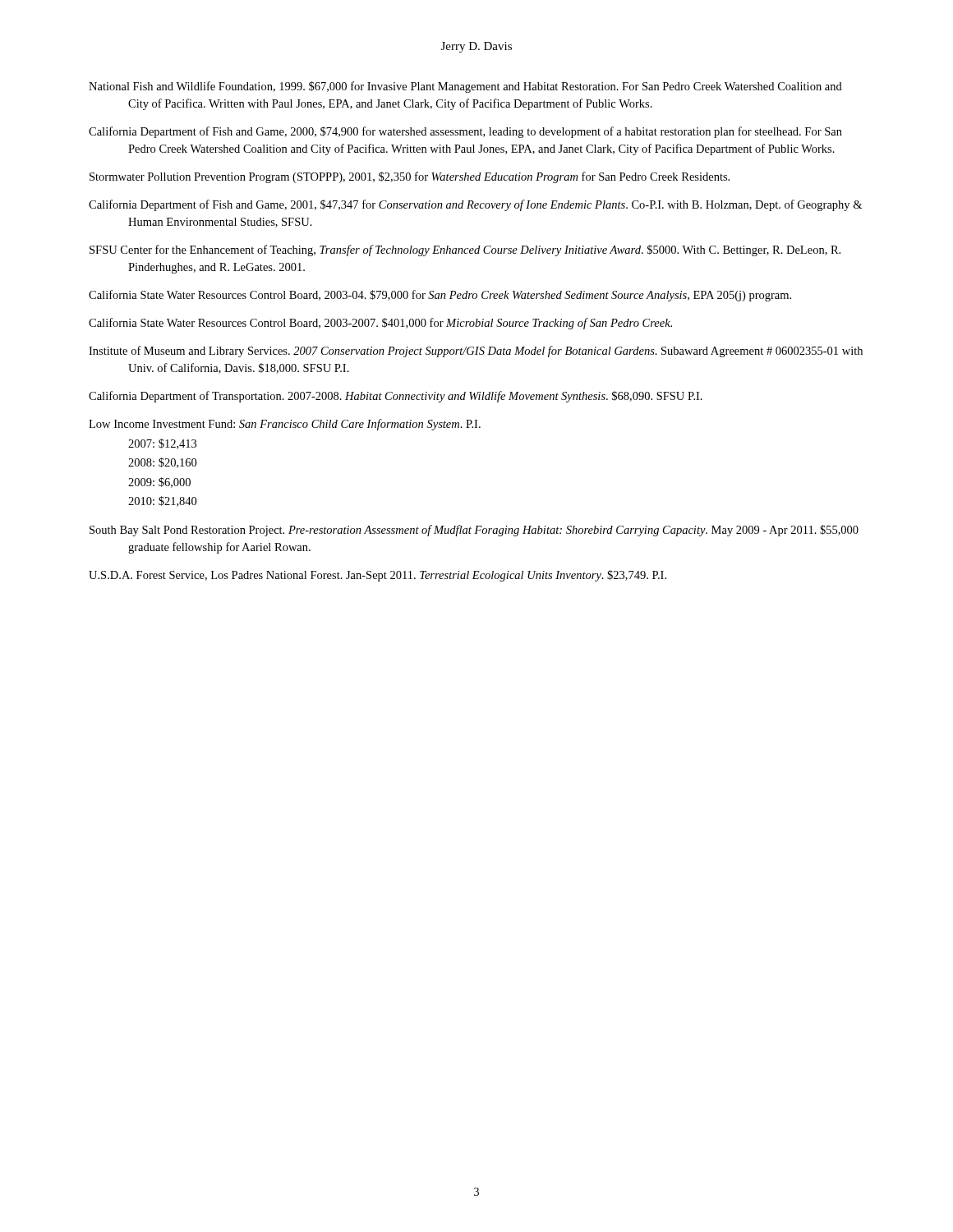
Task: Select the list item that reads "U.S.D.A. Forest Service, Los Padres"
Action: pos(378,575)
